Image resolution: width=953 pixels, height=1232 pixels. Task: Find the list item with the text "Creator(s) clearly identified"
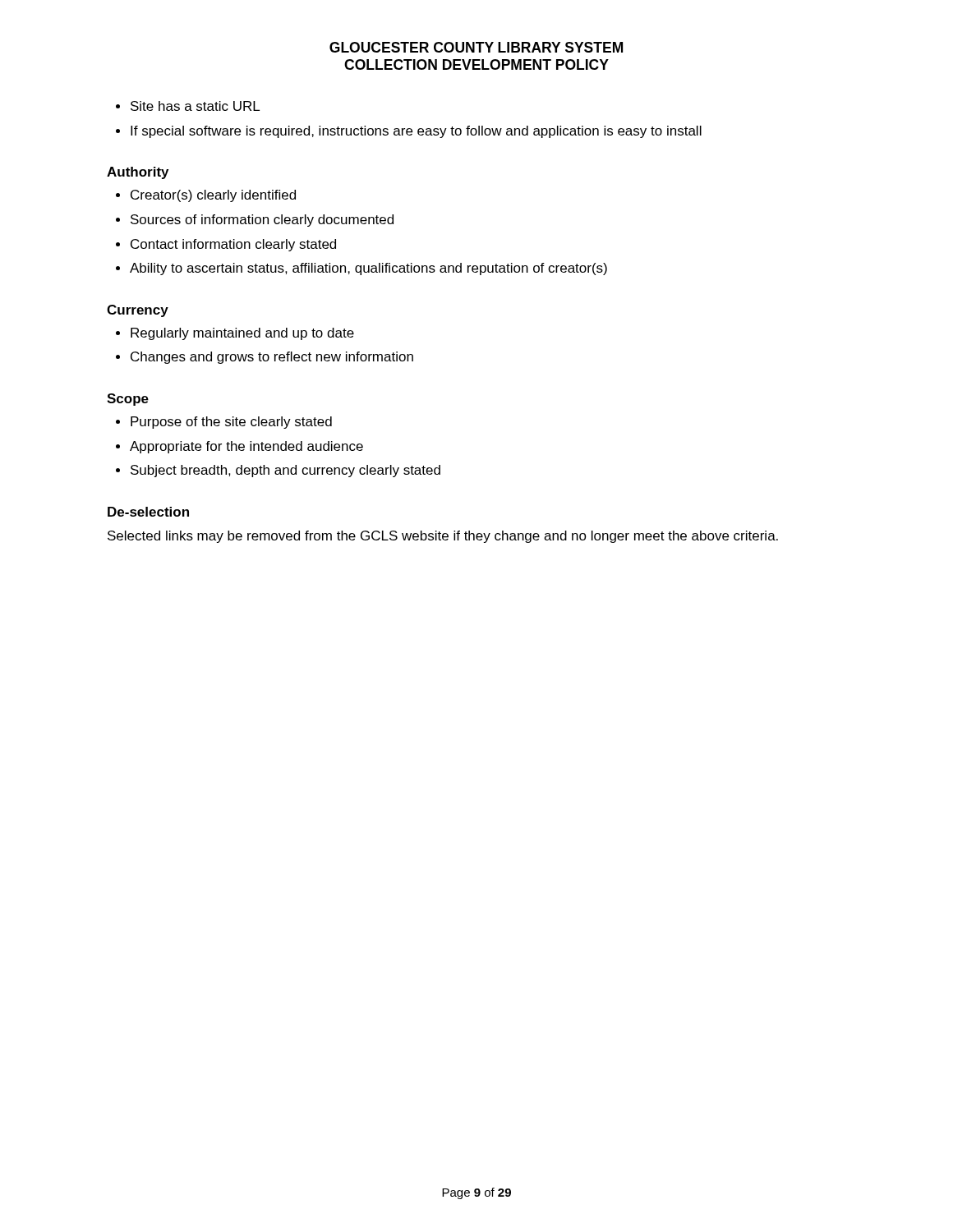click(213, 196)
